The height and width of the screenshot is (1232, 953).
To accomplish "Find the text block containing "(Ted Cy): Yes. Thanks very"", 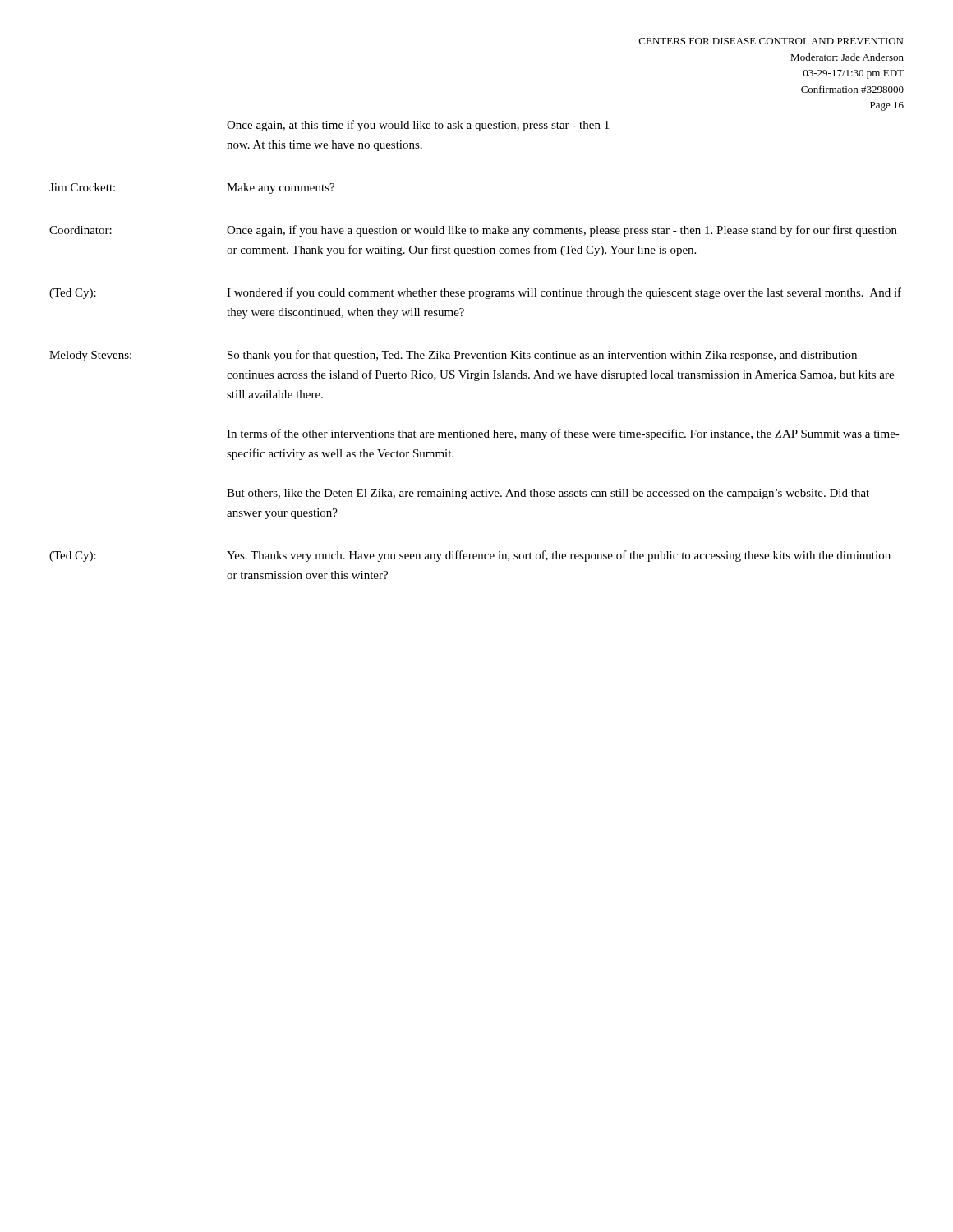I will 476,565.
